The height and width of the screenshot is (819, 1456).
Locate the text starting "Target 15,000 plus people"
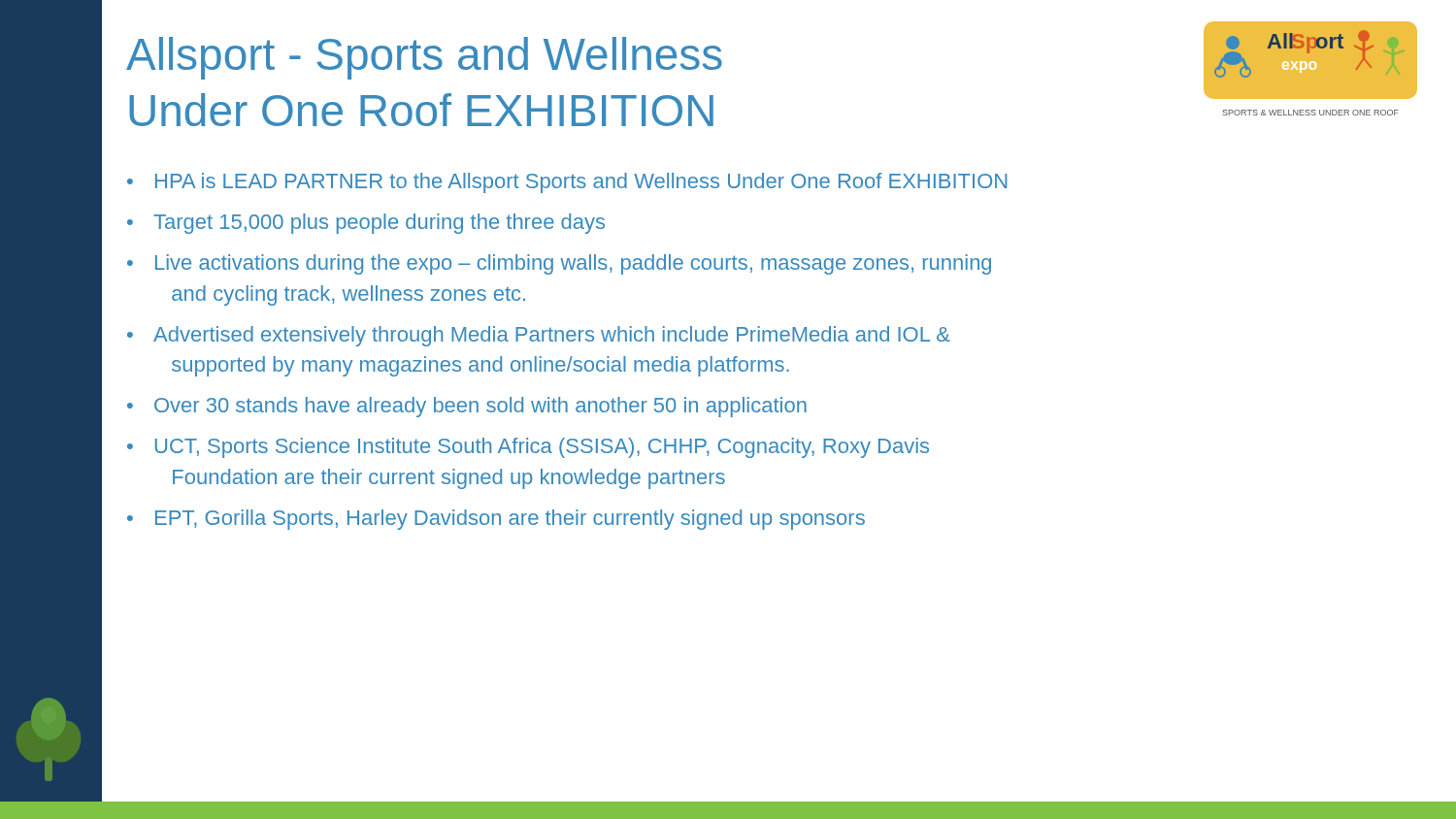[x=380, y=222]
